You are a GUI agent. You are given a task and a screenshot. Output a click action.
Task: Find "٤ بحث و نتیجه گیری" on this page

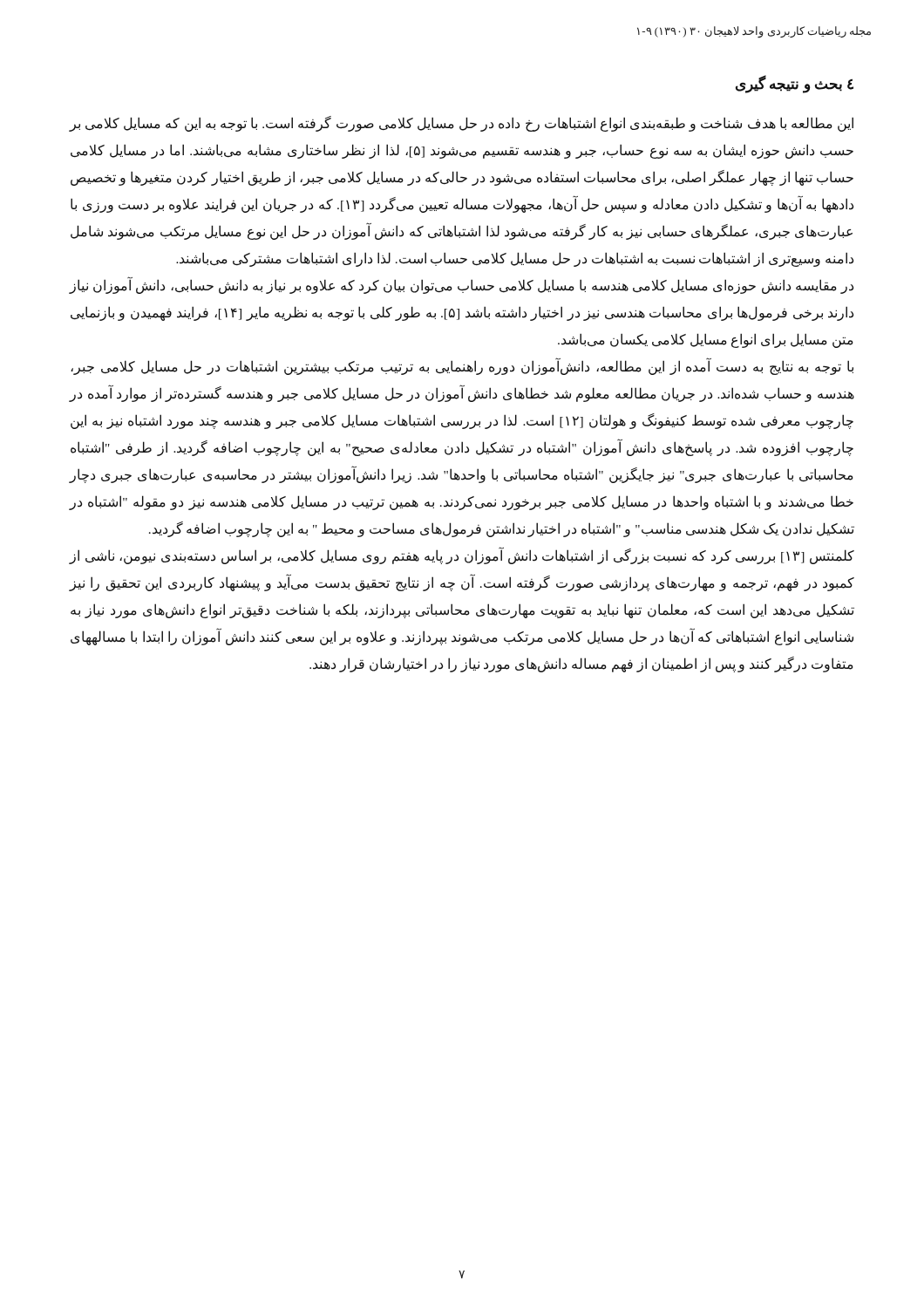tap(795, 84)
